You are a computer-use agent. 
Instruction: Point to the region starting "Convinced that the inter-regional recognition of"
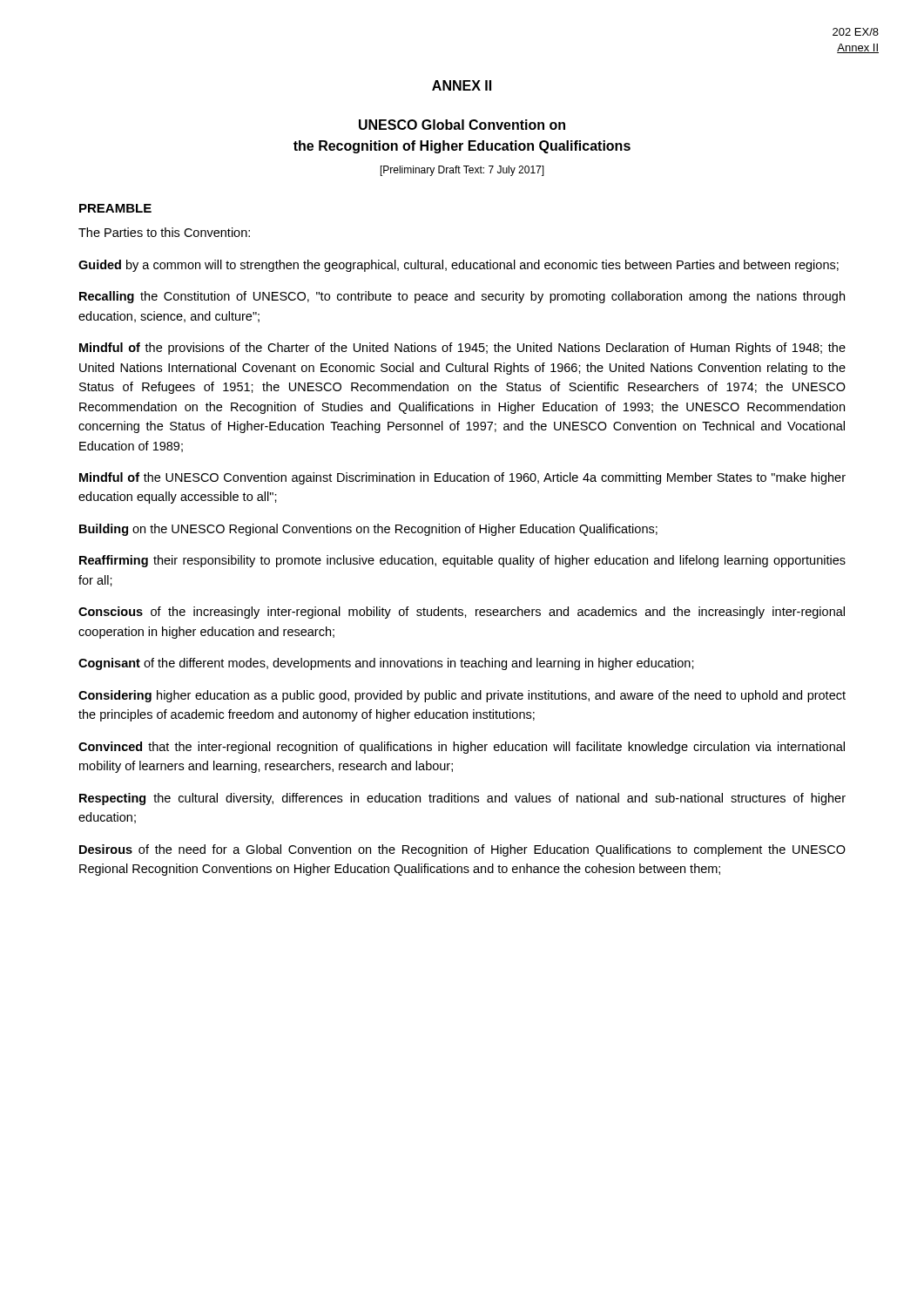(462, 756)
